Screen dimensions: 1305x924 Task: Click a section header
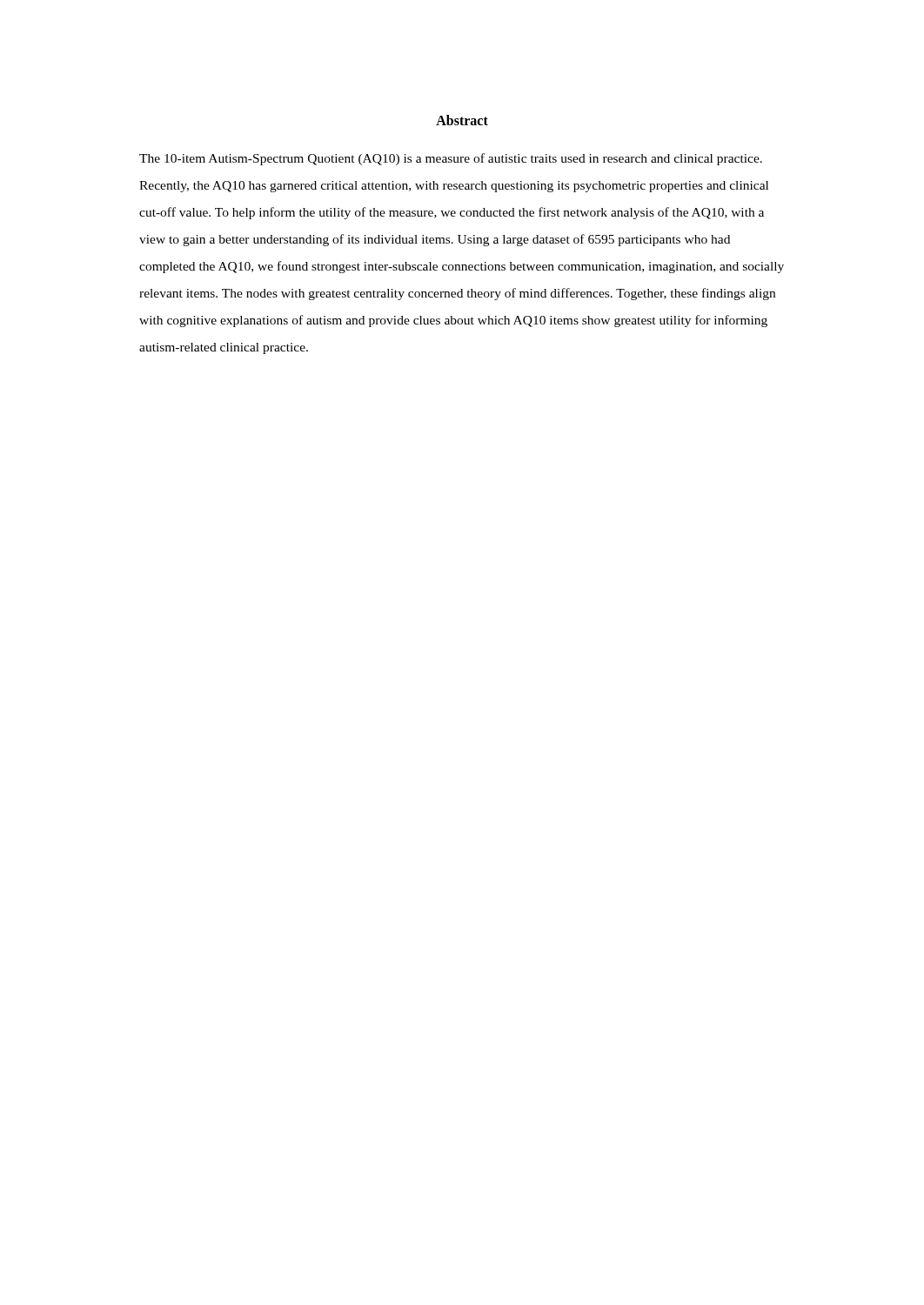(462, 121)
